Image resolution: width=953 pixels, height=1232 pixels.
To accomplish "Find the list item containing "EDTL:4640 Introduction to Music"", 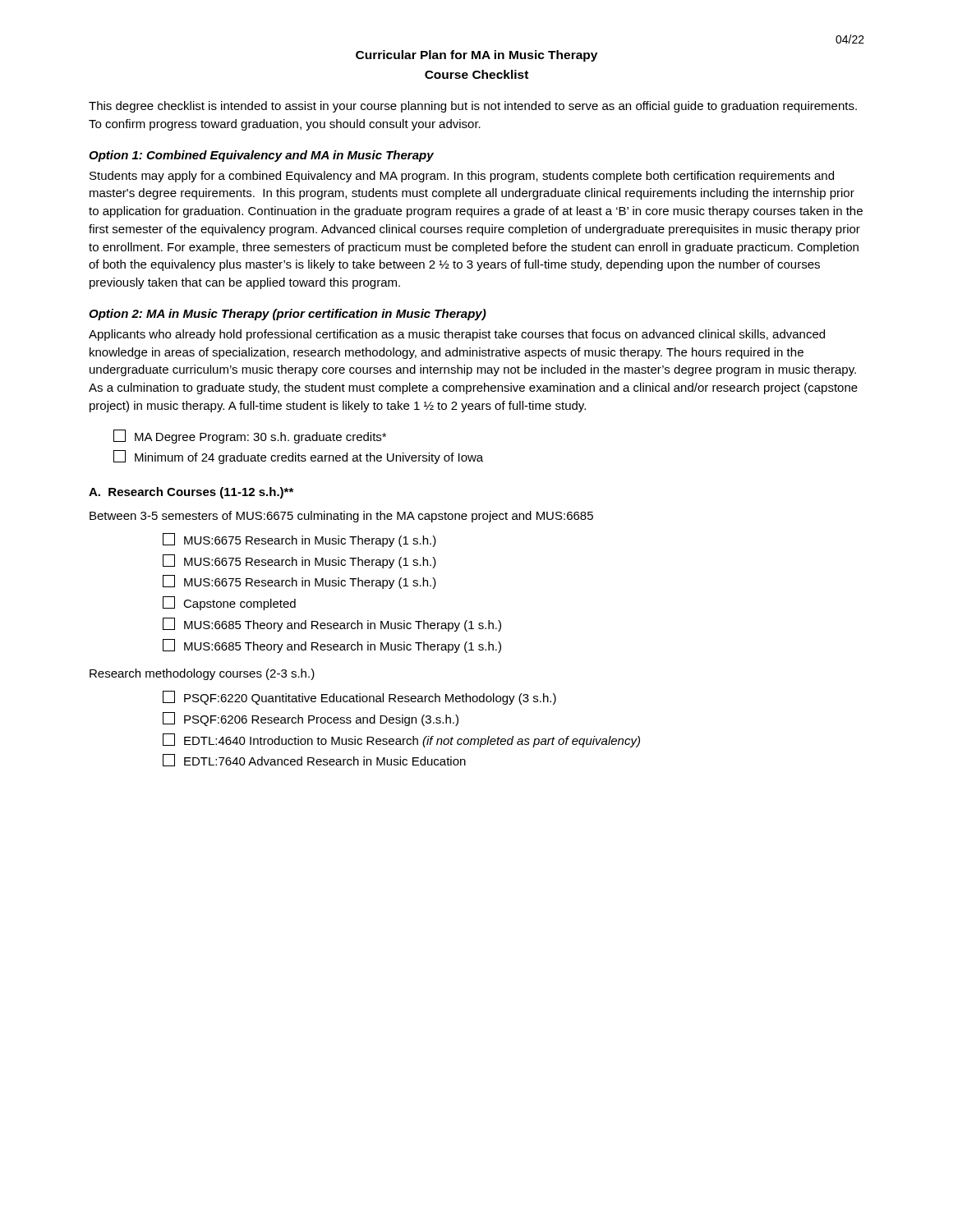I will [402, 740].
